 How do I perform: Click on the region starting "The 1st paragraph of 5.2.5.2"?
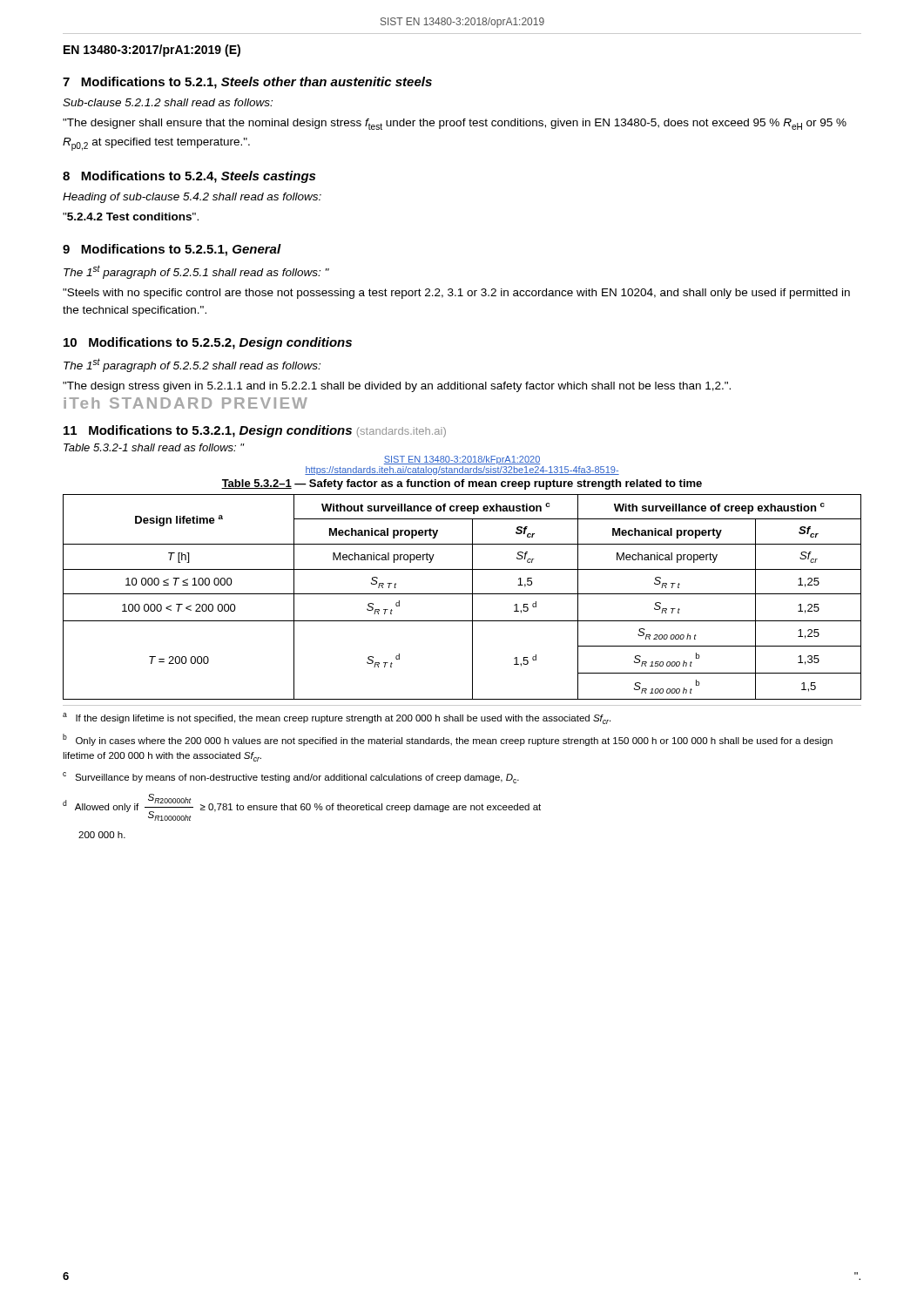pos(192,364)
